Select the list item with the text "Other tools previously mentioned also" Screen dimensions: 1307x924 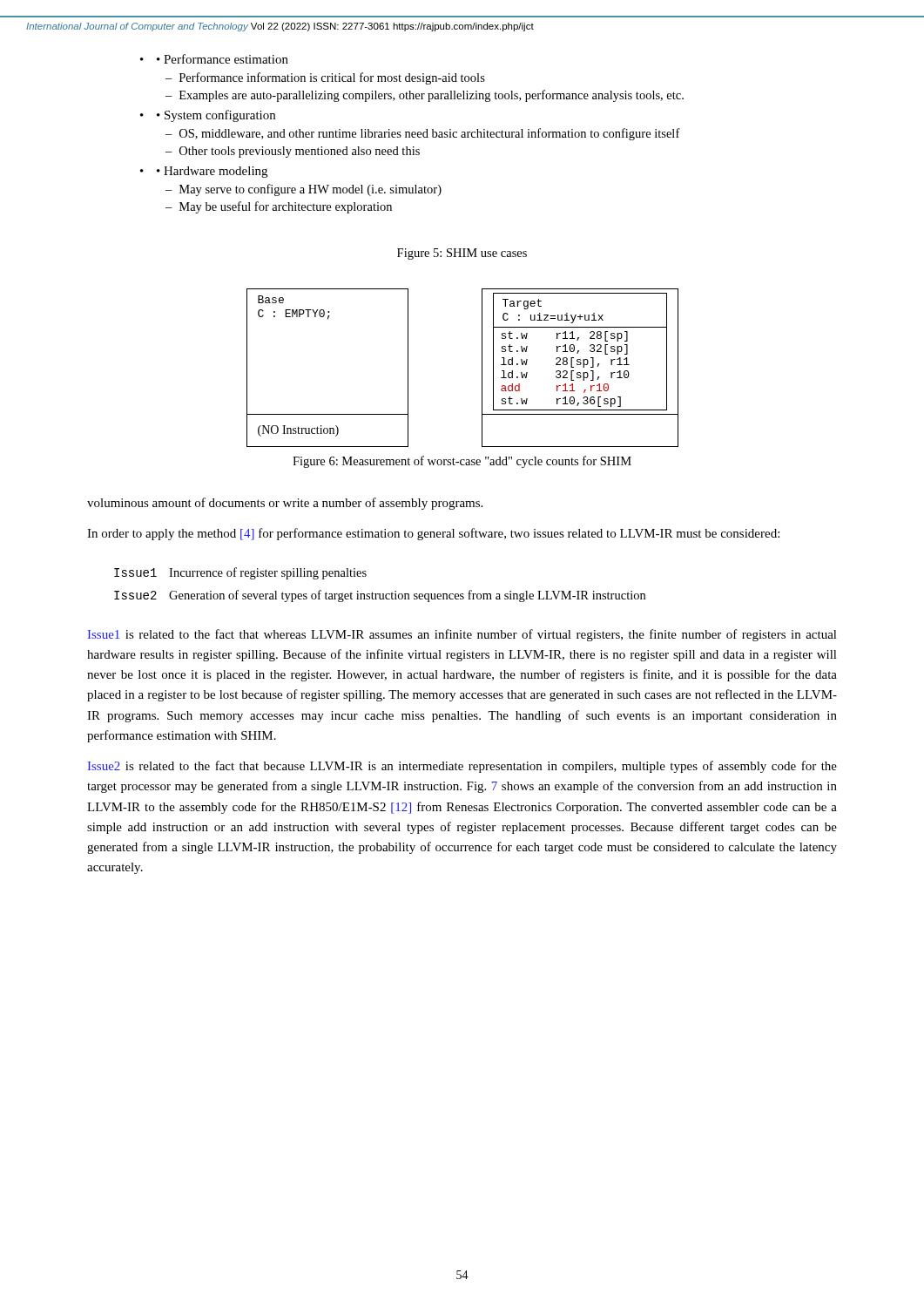299,151
